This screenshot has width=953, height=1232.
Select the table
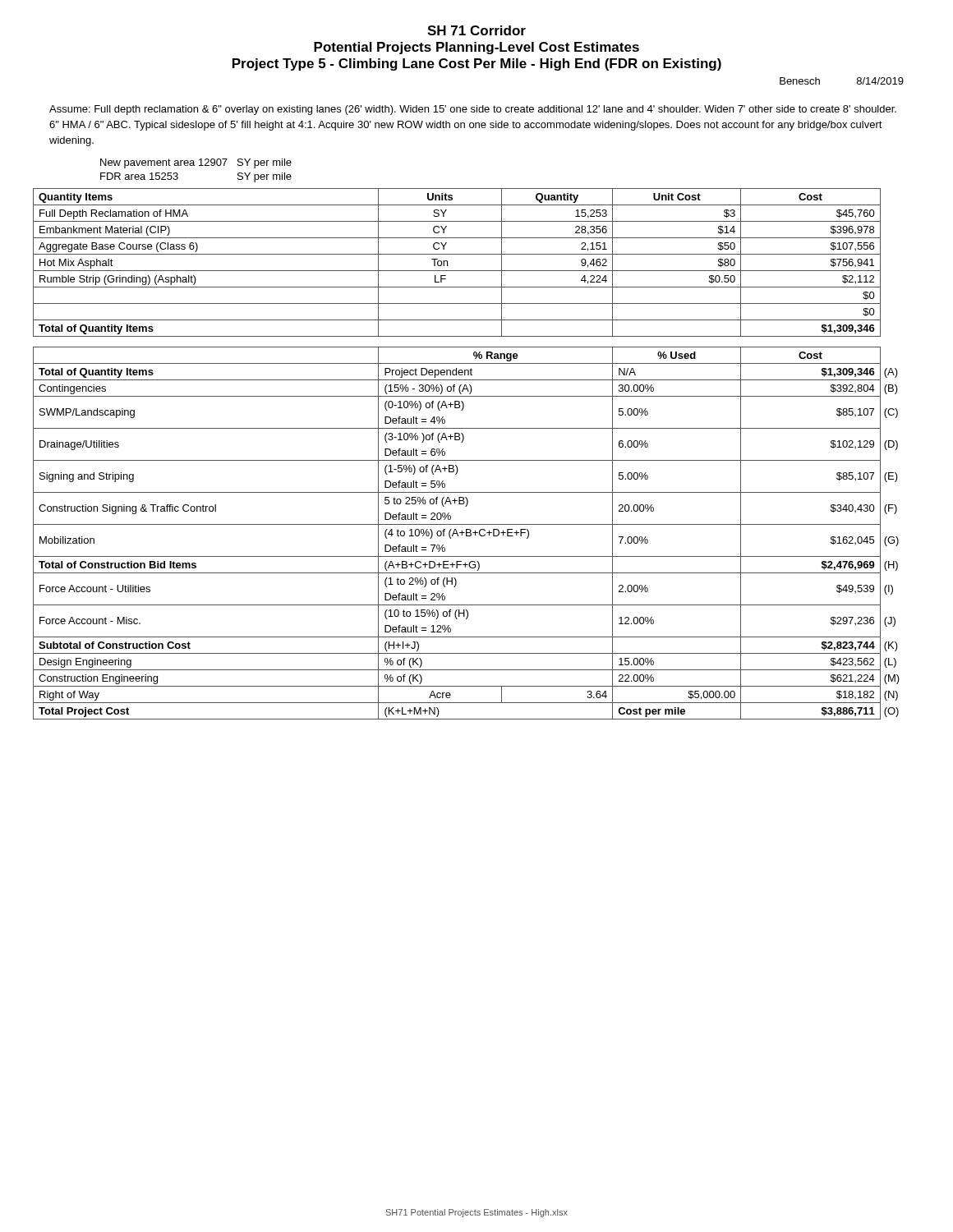(476, 453)
